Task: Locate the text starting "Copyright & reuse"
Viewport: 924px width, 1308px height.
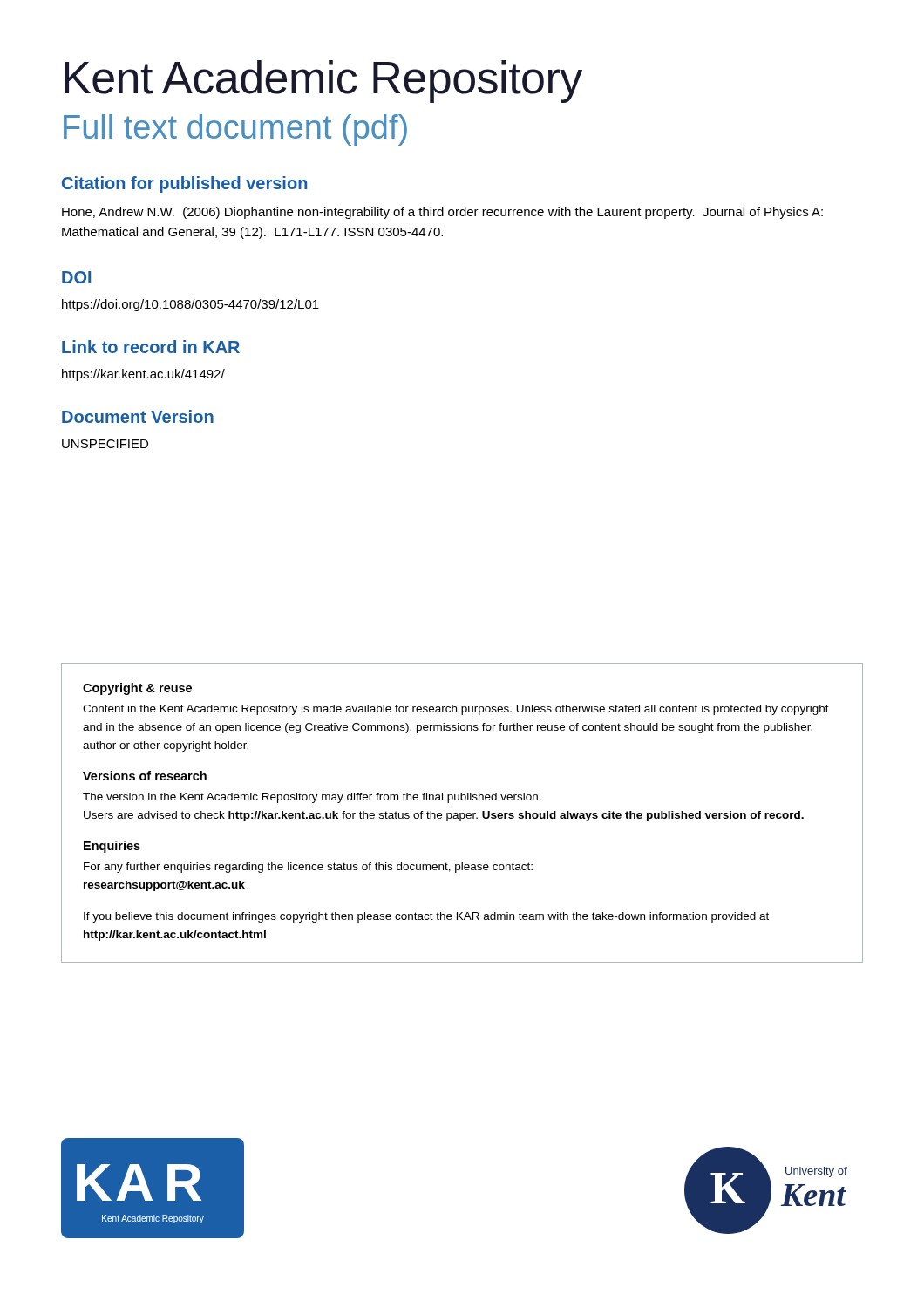Action: [462, 813]
